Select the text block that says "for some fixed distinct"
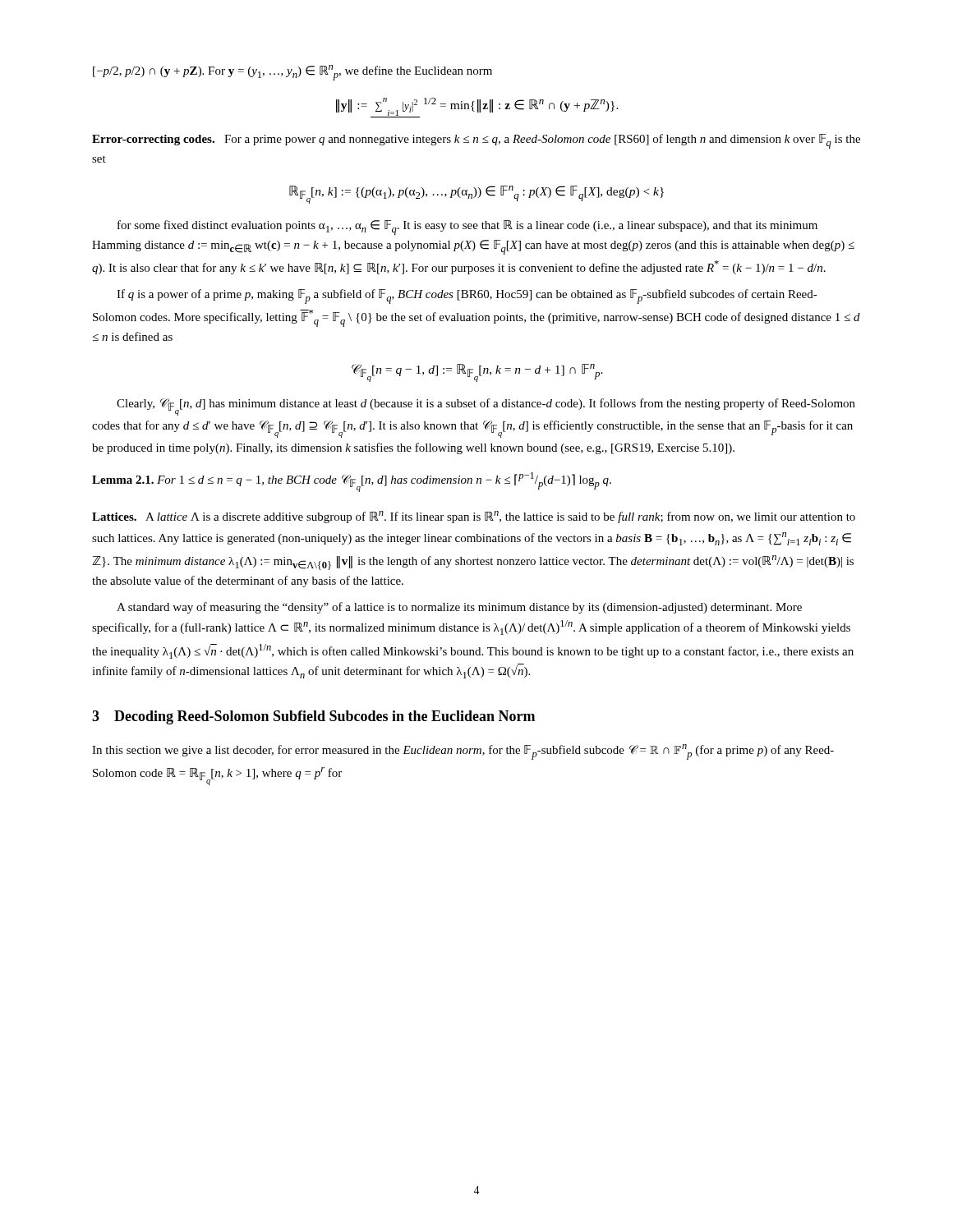Screen dimensions: 1232x953 [x=473, y=246]
